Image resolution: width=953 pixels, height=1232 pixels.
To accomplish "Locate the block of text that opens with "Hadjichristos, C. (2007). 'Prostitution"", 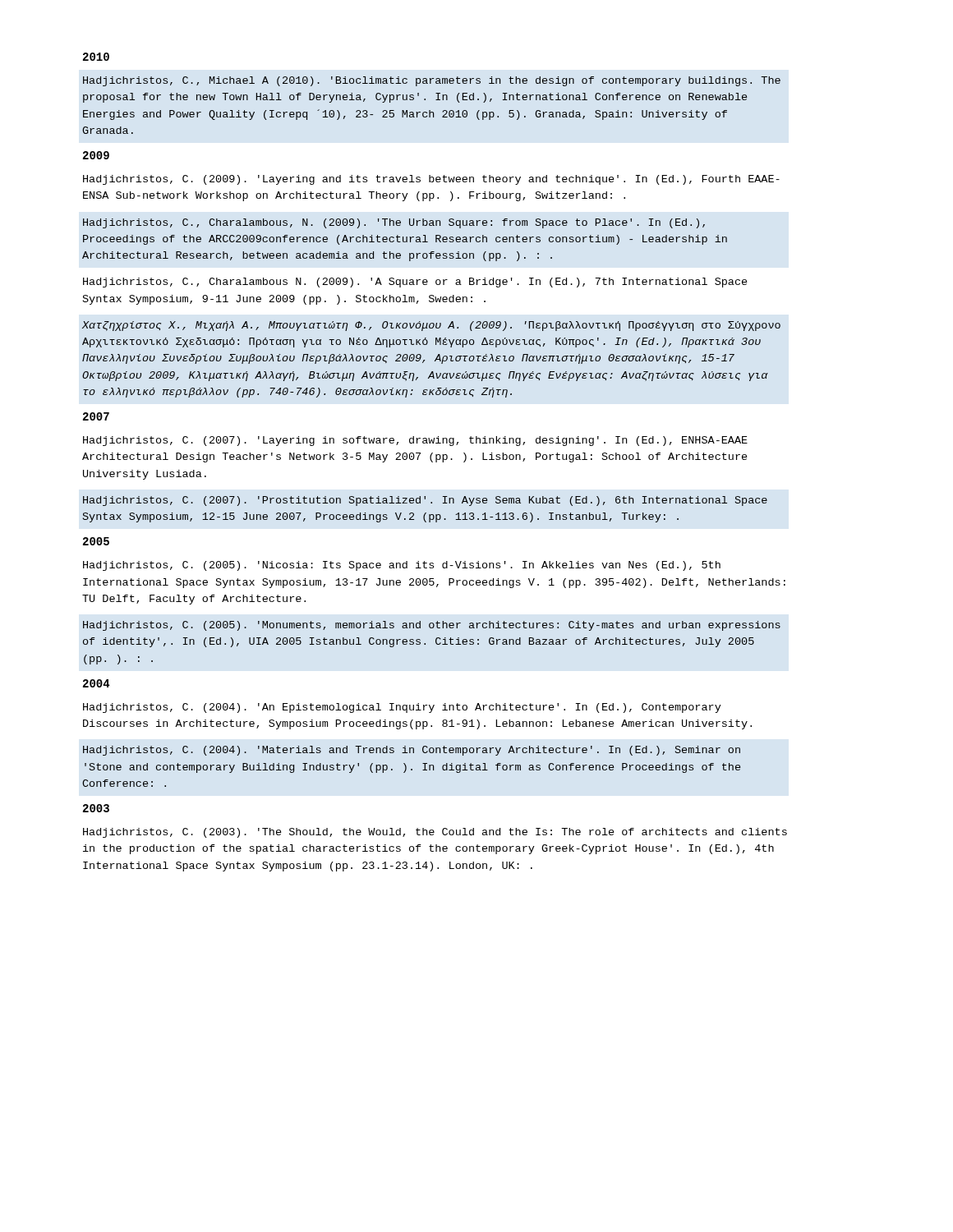I will point(425,509).
